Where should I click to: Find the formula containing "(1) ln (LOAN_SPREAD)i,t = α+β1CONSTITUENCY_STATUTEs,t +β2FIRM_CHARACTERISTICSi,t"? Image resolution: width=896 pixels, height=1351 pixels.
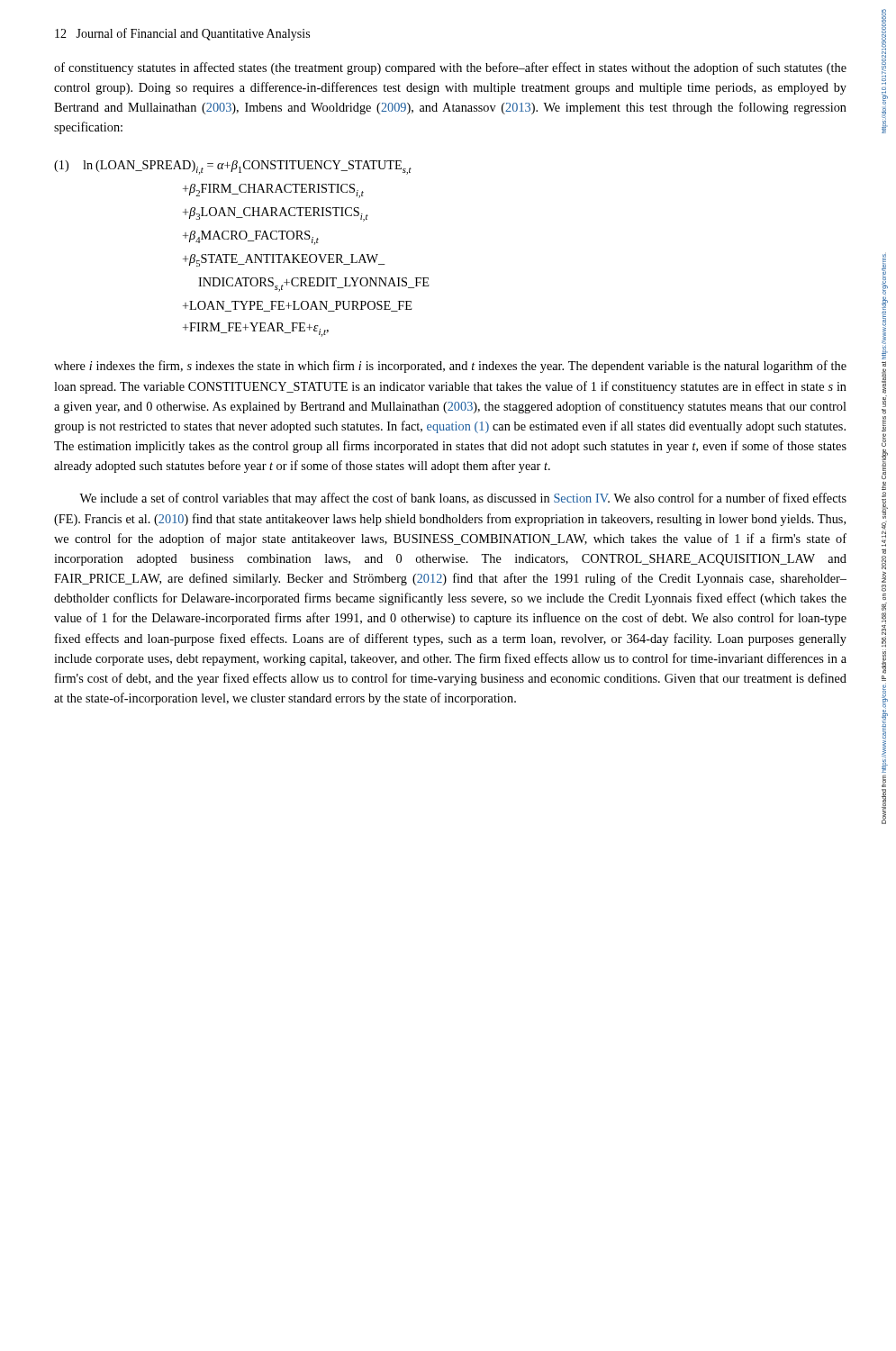click(x=233, y=168)
